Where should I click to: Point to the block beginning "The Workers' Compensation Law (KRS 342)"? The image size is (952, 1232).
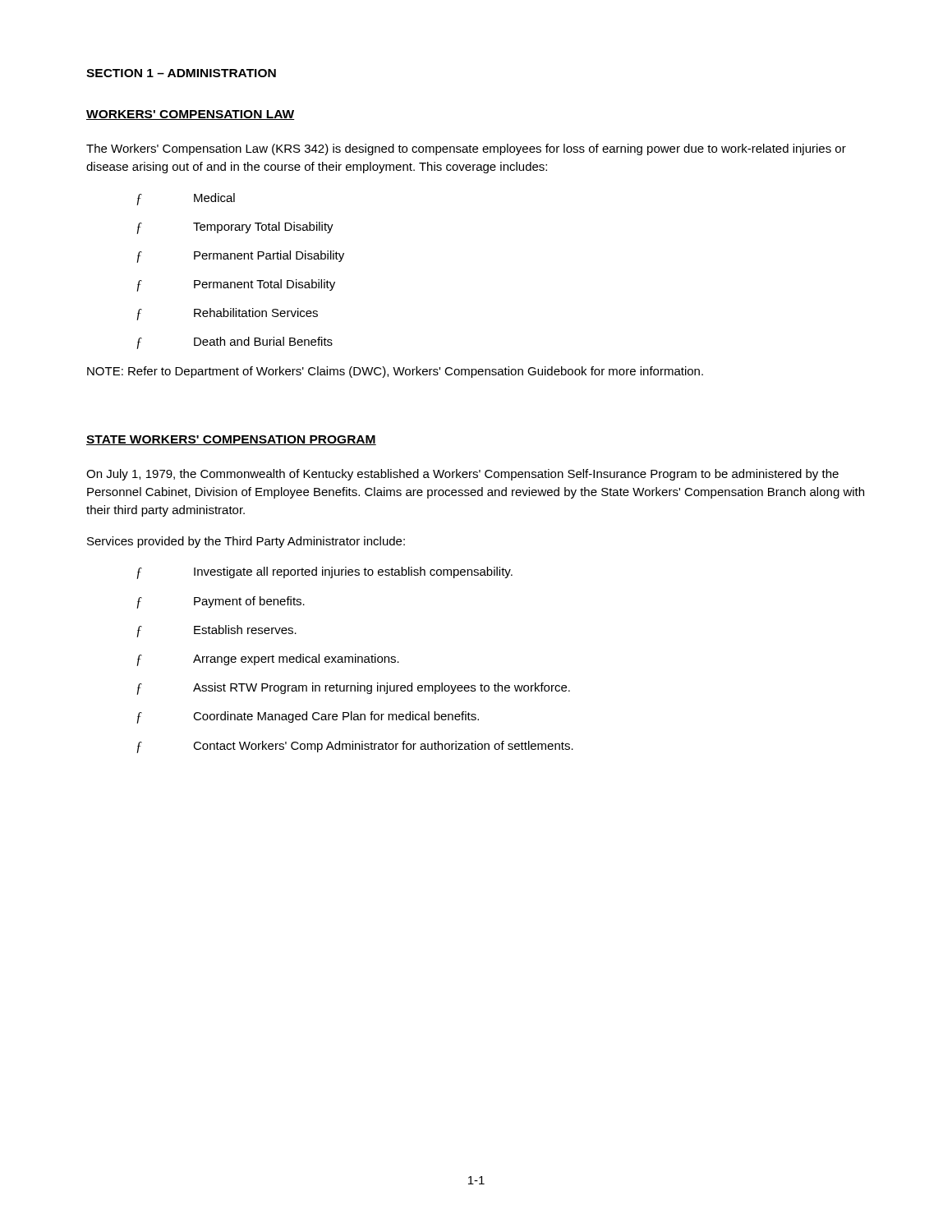point(466,157)
